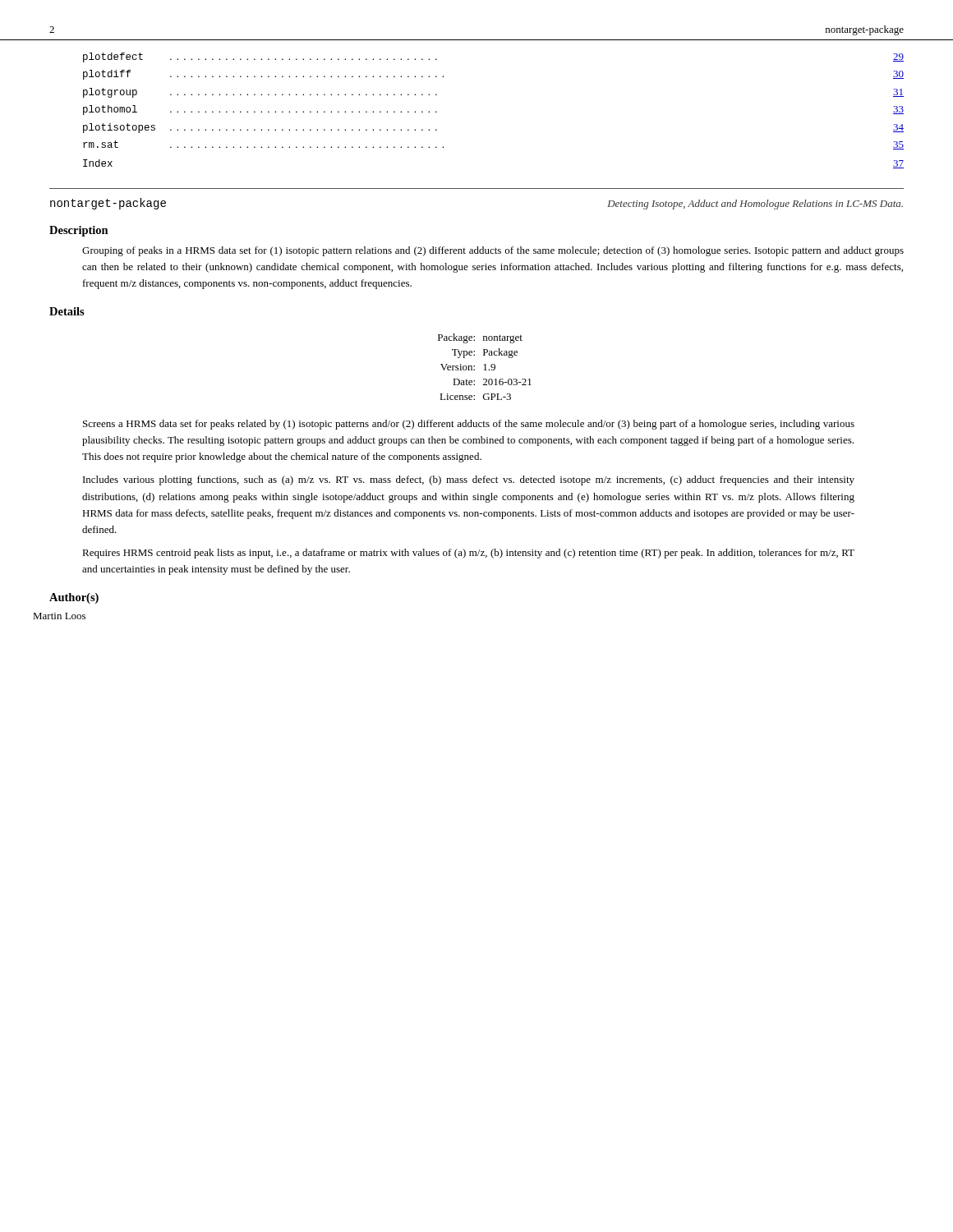Click the passage that begins "Requires HRMS centroid peak lists as input,"
953x1232 pixels.
(468, 561)
